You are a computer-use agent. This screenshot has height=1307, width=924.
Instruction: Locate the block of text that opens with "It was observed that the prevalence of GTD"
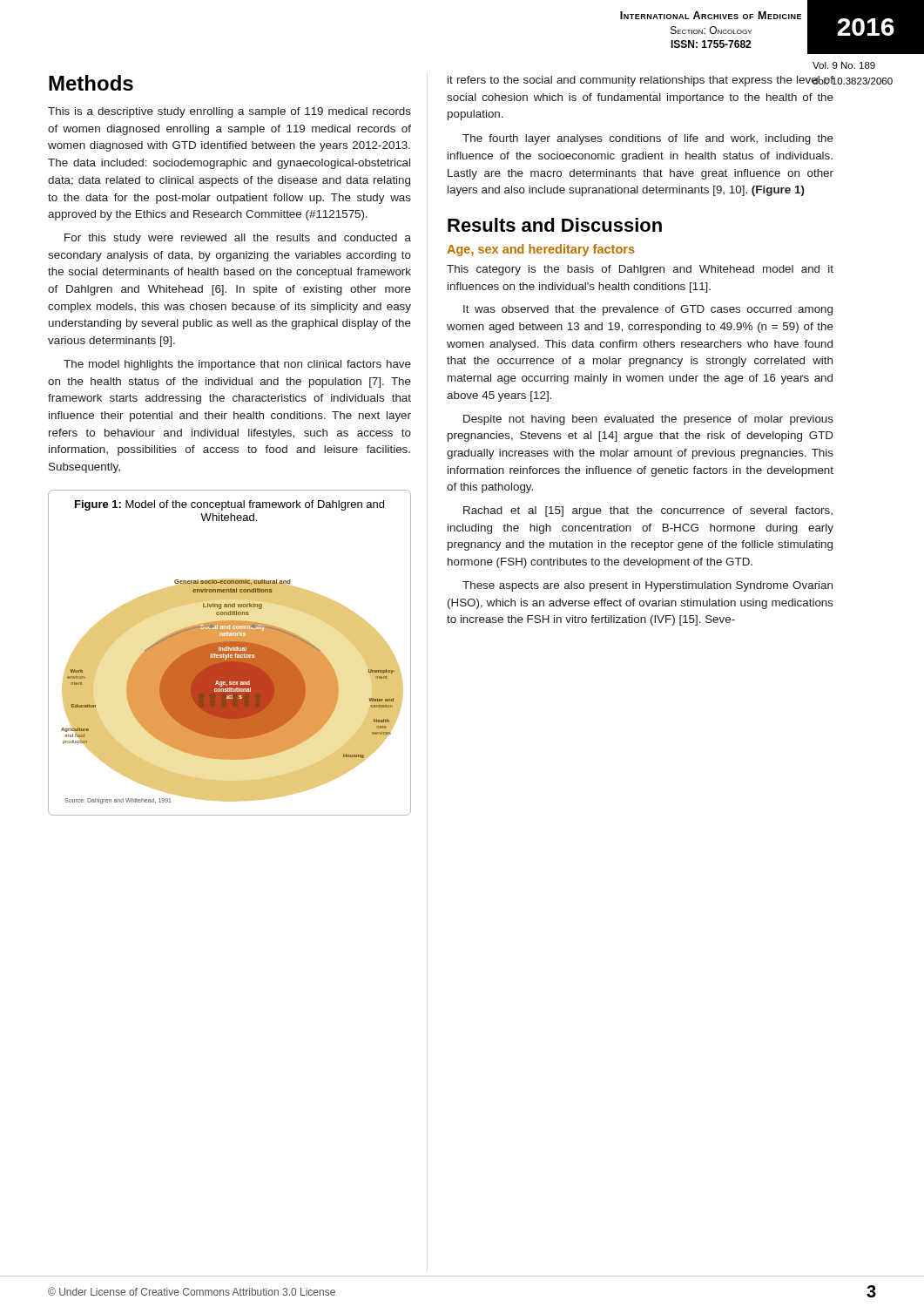[640, 352]
